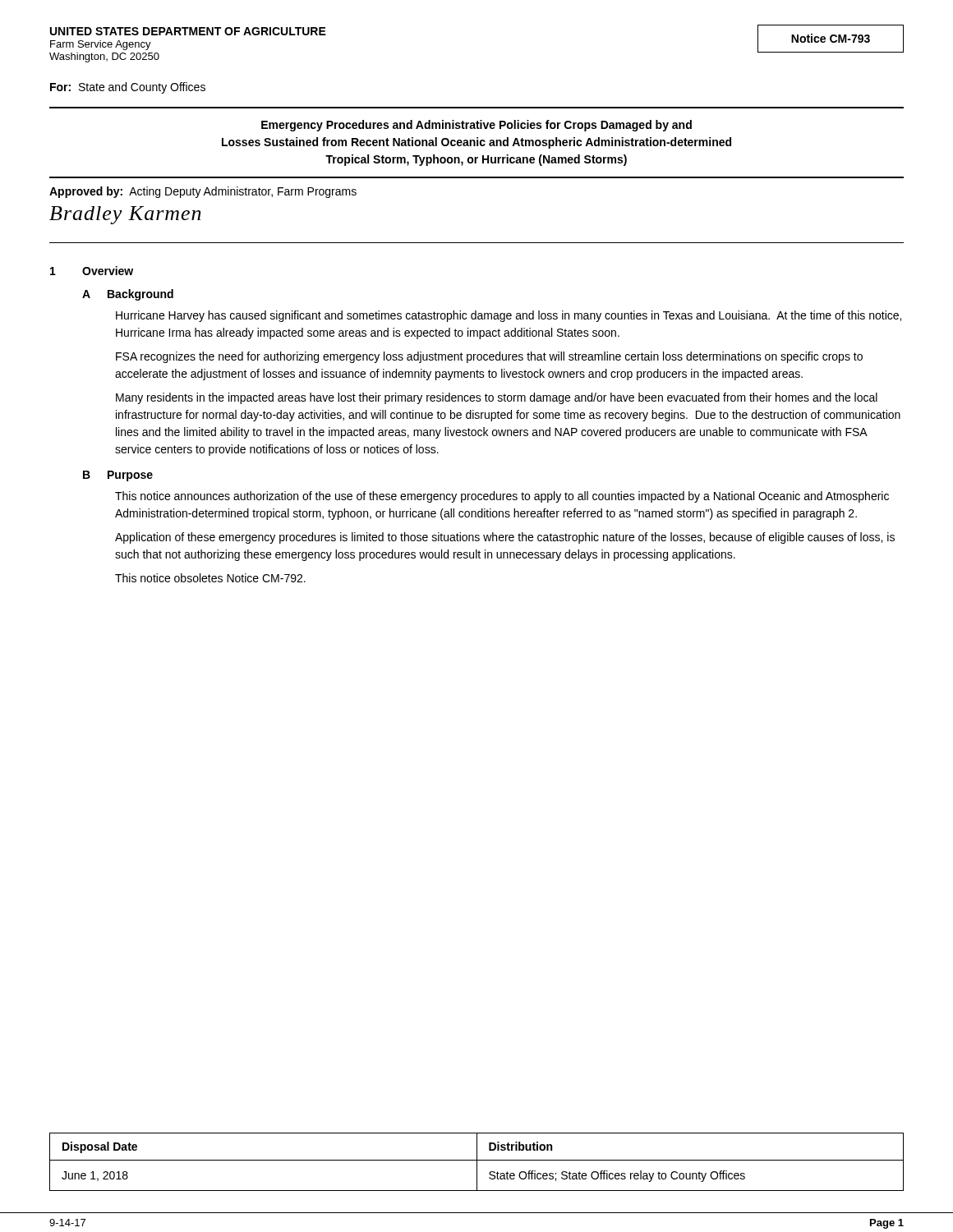Select the text block starting "Application of these emergency"

click(x=505, y=546)
